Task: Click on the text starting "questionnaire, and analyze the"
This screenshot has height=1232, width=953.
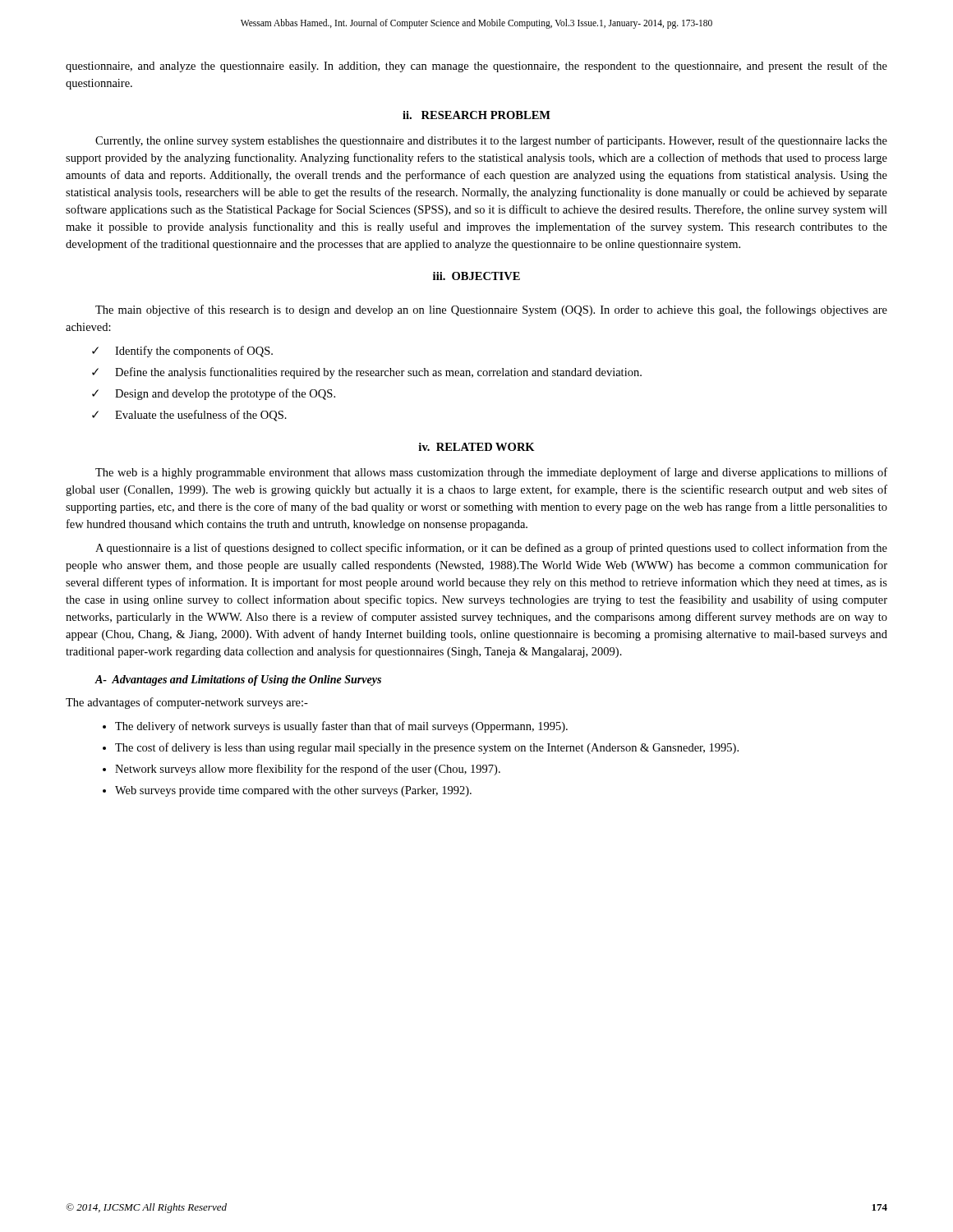Action: [476, 75]
